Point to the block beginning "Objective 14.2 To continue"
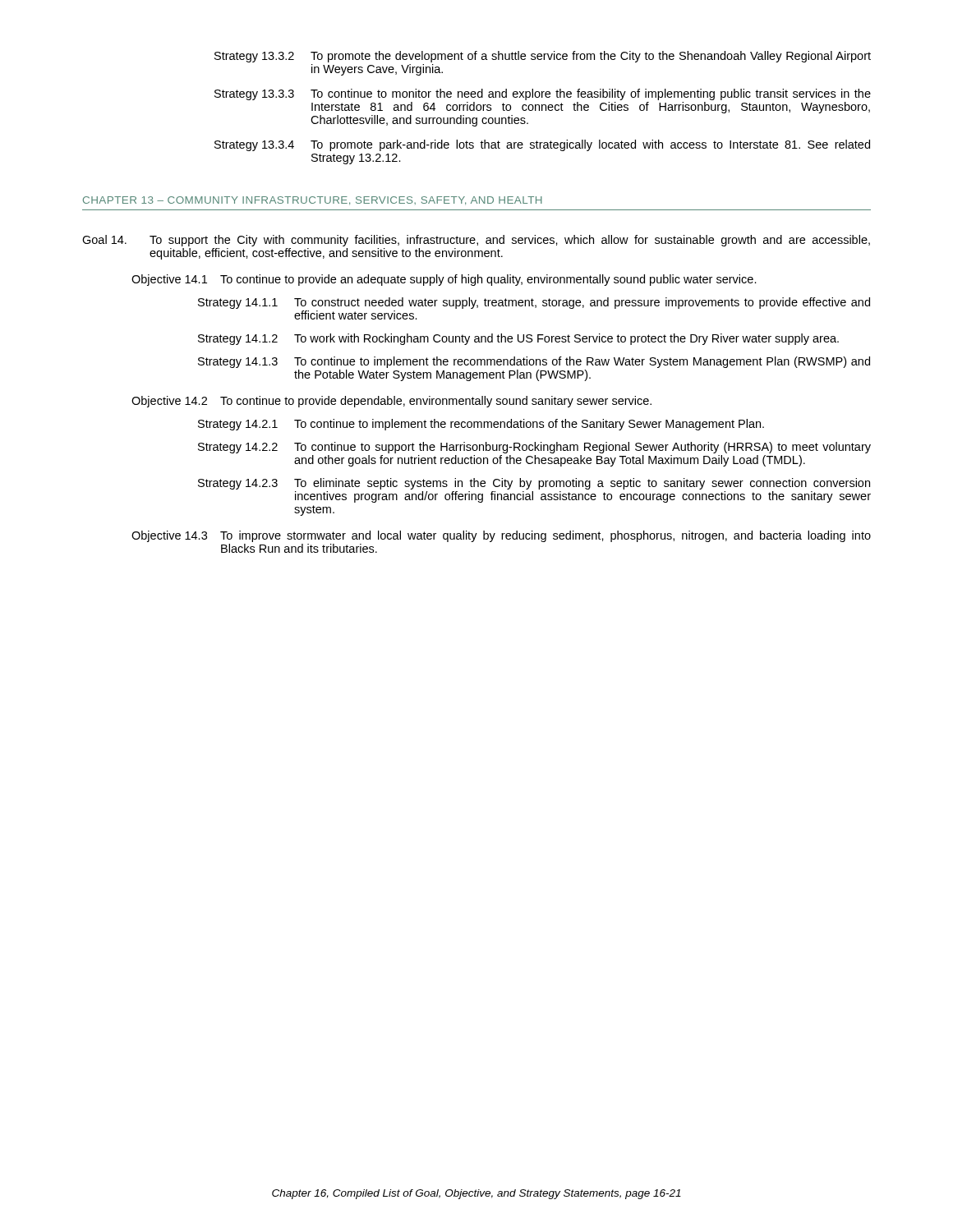 (392, 401)
